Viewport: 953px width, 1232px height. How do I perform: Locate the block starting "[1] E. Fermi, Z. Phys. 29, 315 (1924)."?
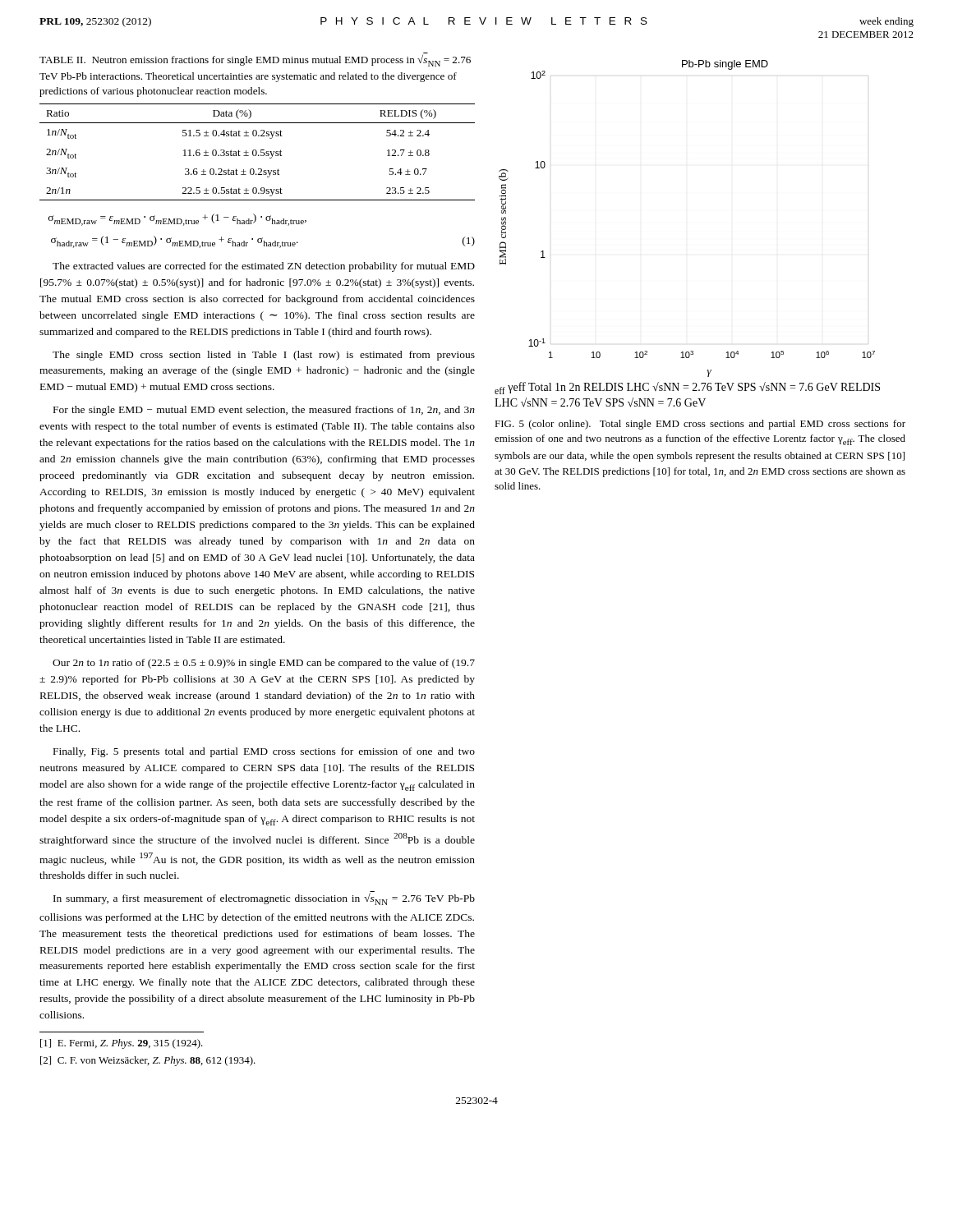[121, 1043]
